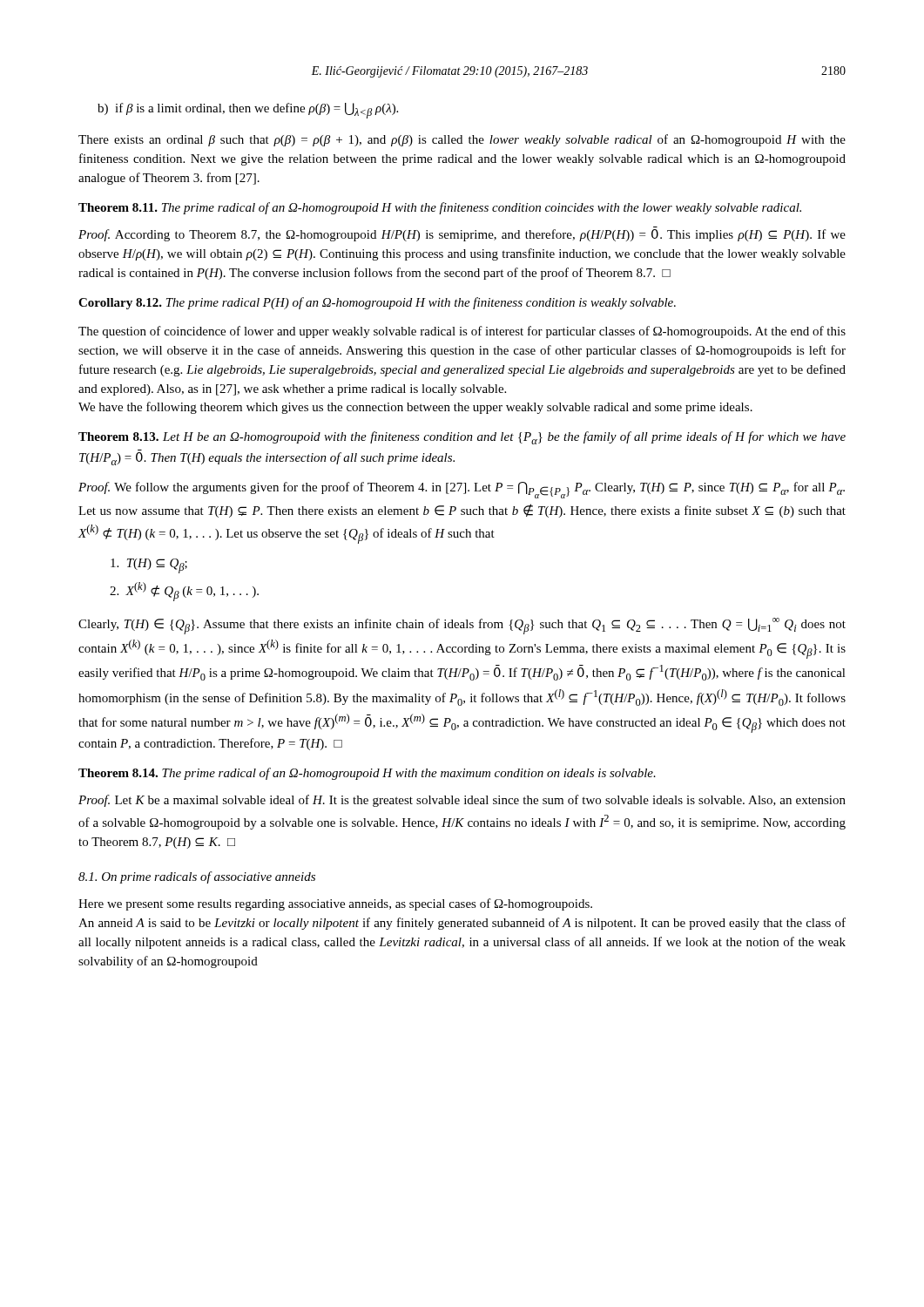The image size is (924, 1307).
Task: Navigate to the passage starting "Here we present some"
Action: 462,932
